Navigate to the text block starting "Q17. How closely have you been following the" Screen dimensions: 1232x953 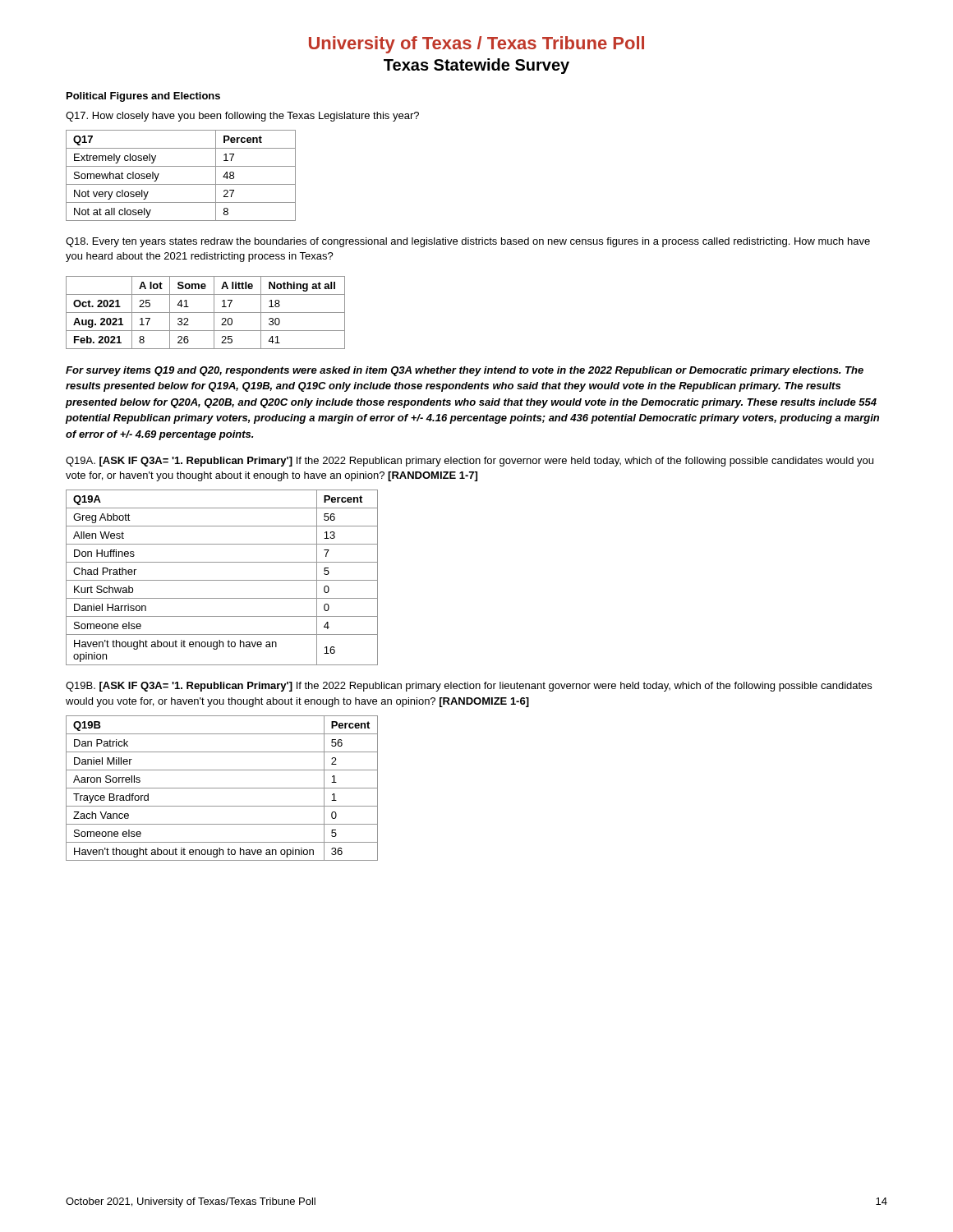(x=243, y=115)
